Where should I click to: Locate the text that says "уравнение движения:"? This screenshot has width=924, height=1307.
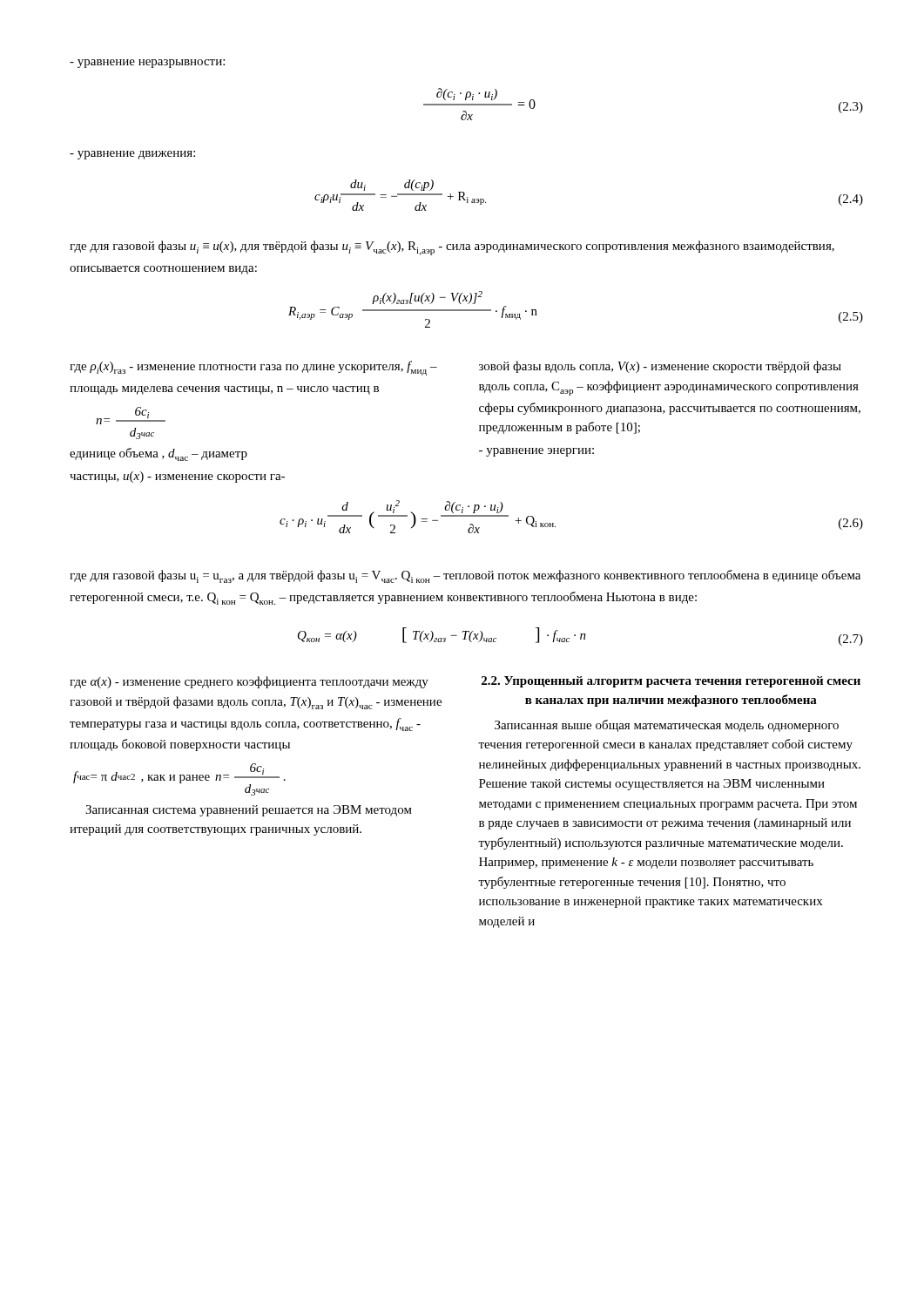[x=133, y=152]
